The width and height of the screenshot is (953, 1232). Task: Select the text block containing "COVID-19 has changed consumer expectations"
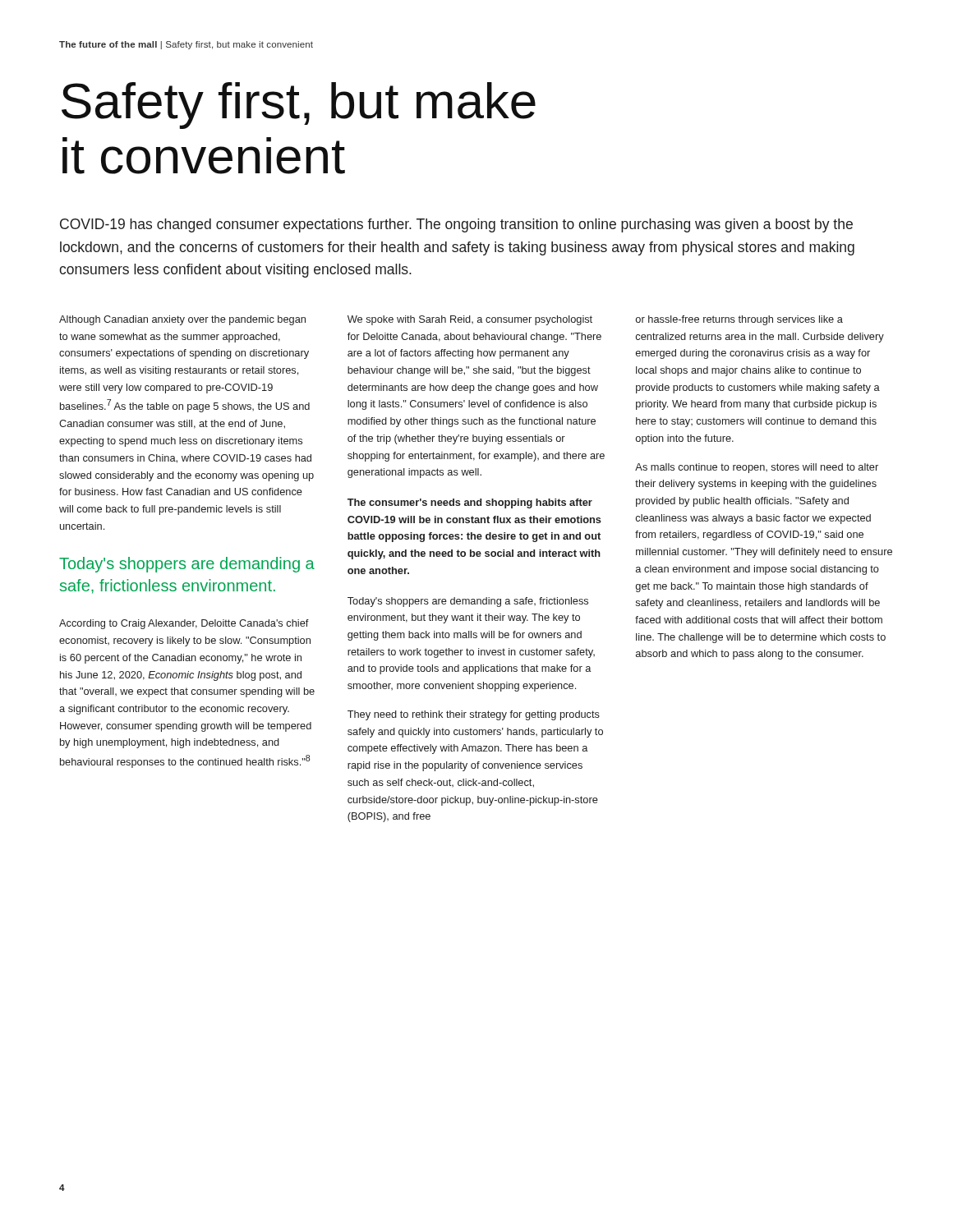tap(457, 247)
